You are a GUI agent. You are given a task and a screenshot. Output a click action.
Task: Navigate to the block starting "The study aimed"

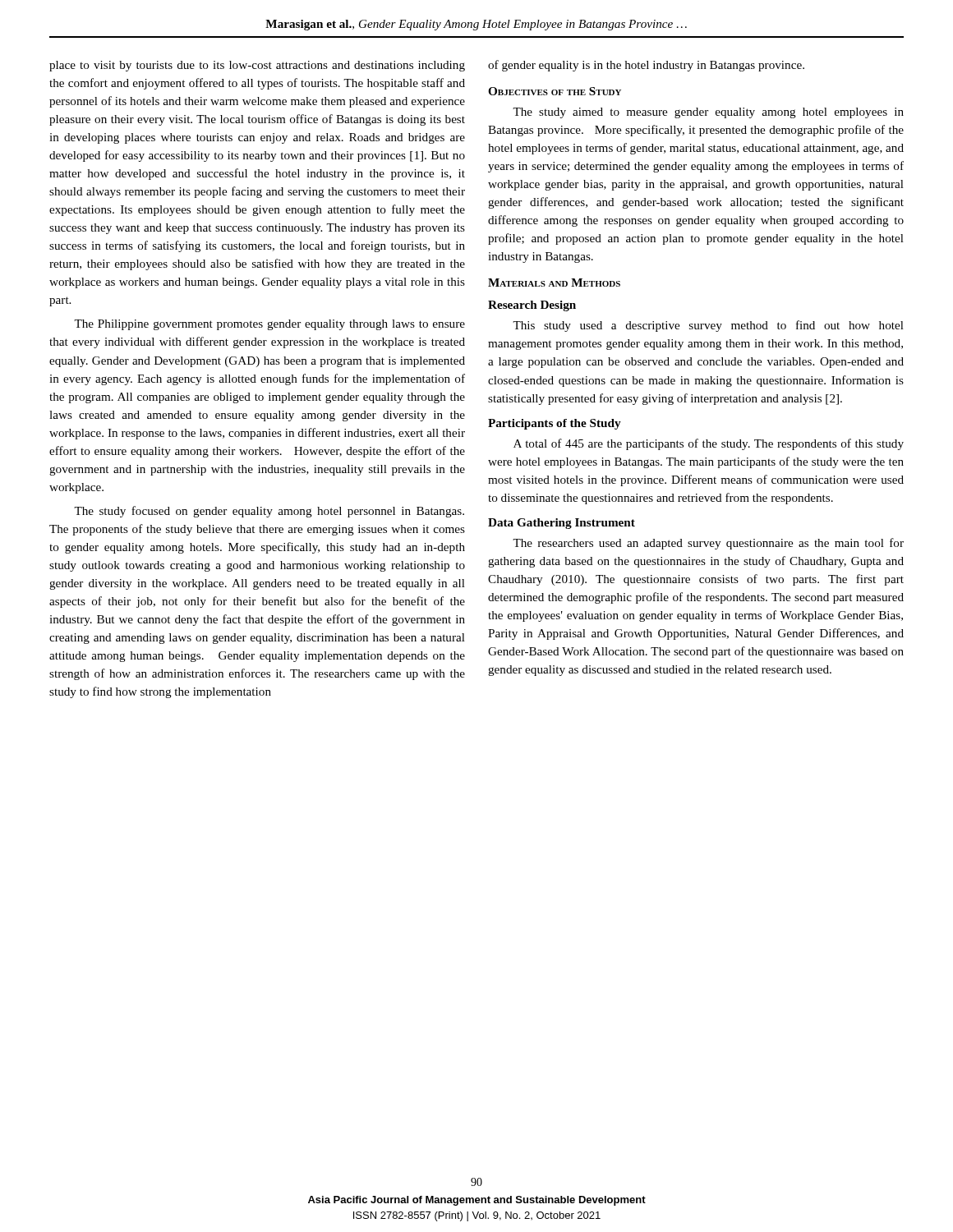click(x=696, y=184)
